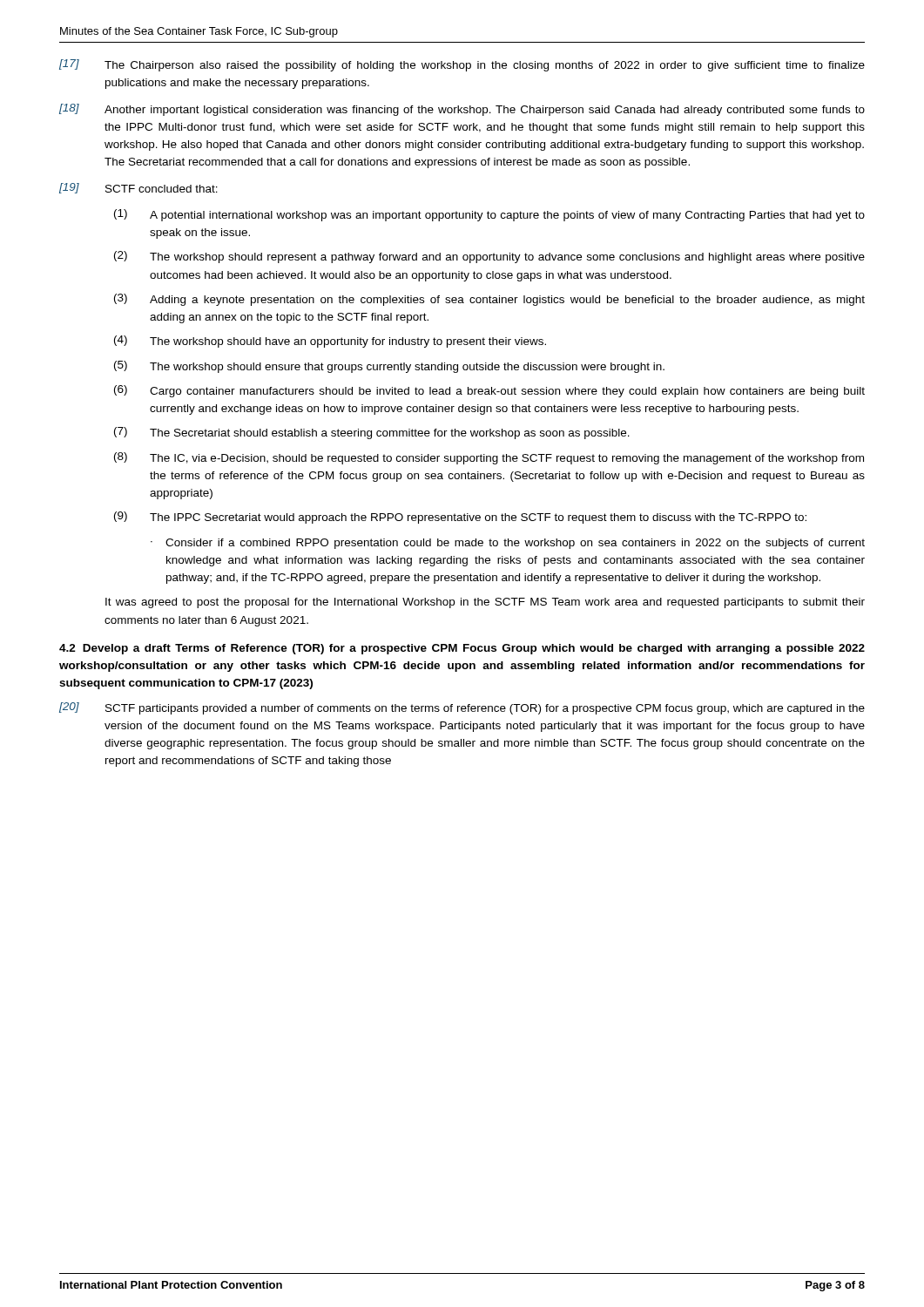Find the text block that says "It was agreed"

[x=485, y=611]
